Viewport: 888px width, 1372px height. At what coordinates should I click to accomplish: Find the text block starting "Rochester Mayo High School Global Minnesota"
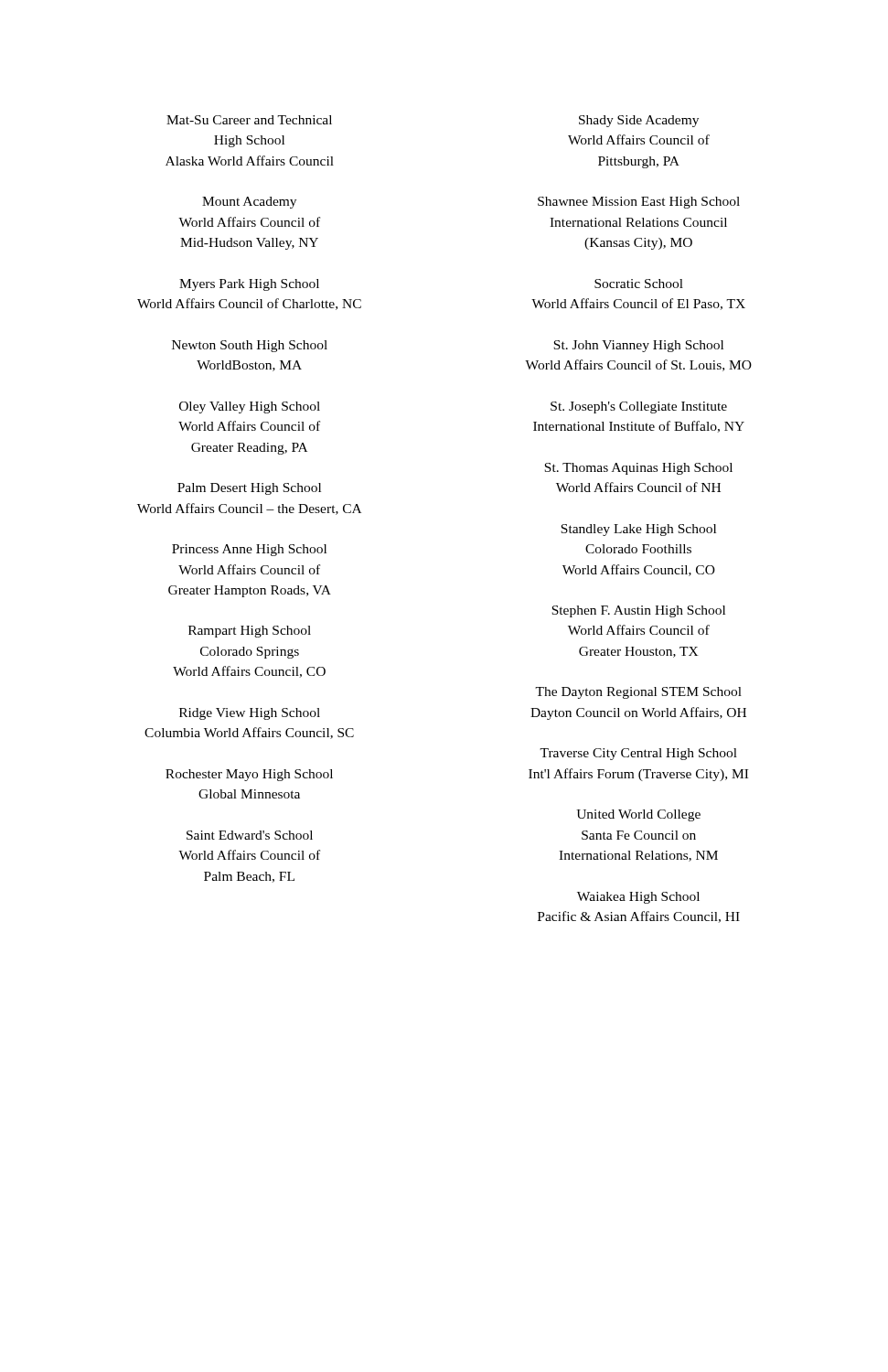click(x=249, y=783)
